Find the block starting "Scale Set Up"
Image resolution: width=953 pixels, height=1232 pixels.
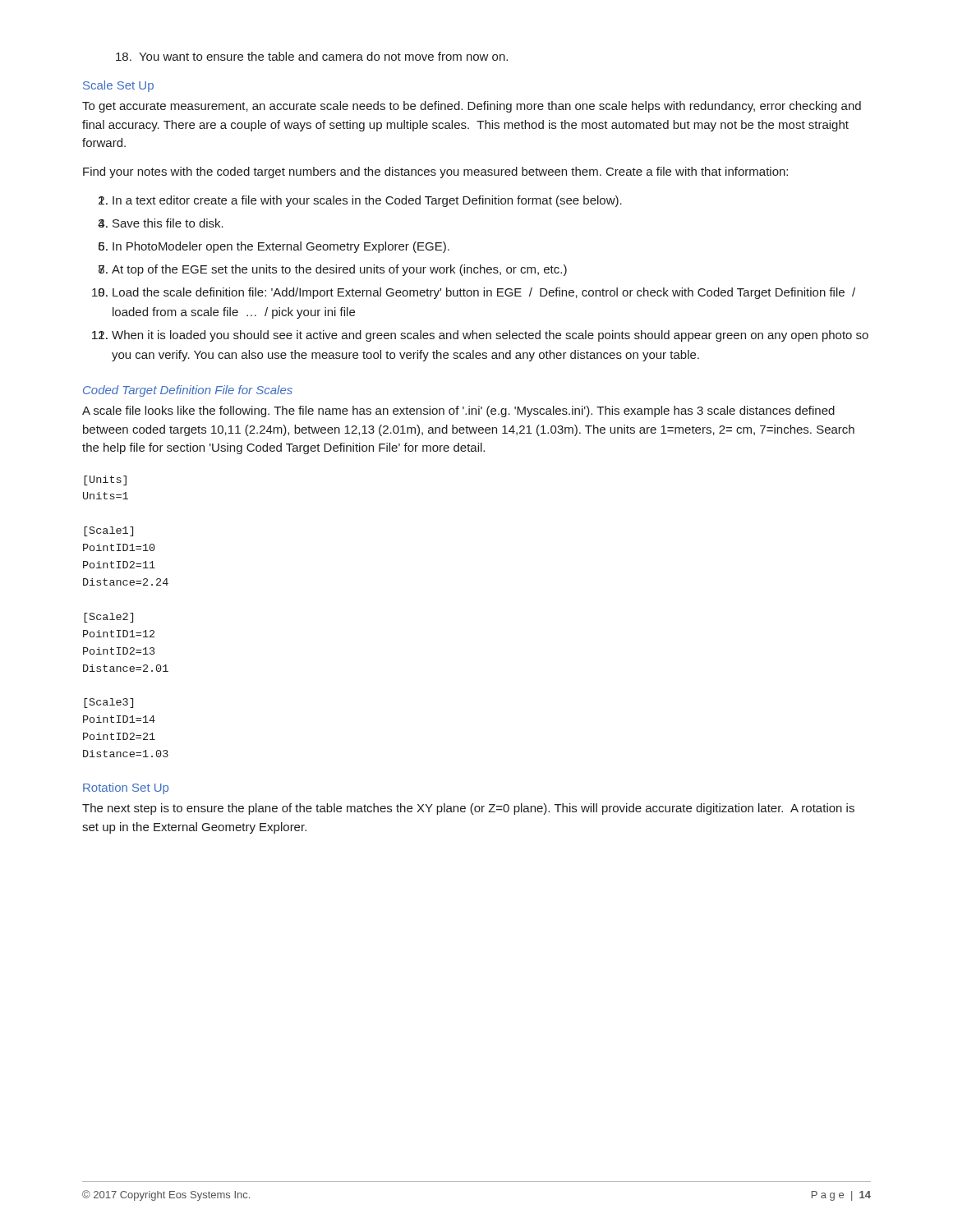pos(118,85)
